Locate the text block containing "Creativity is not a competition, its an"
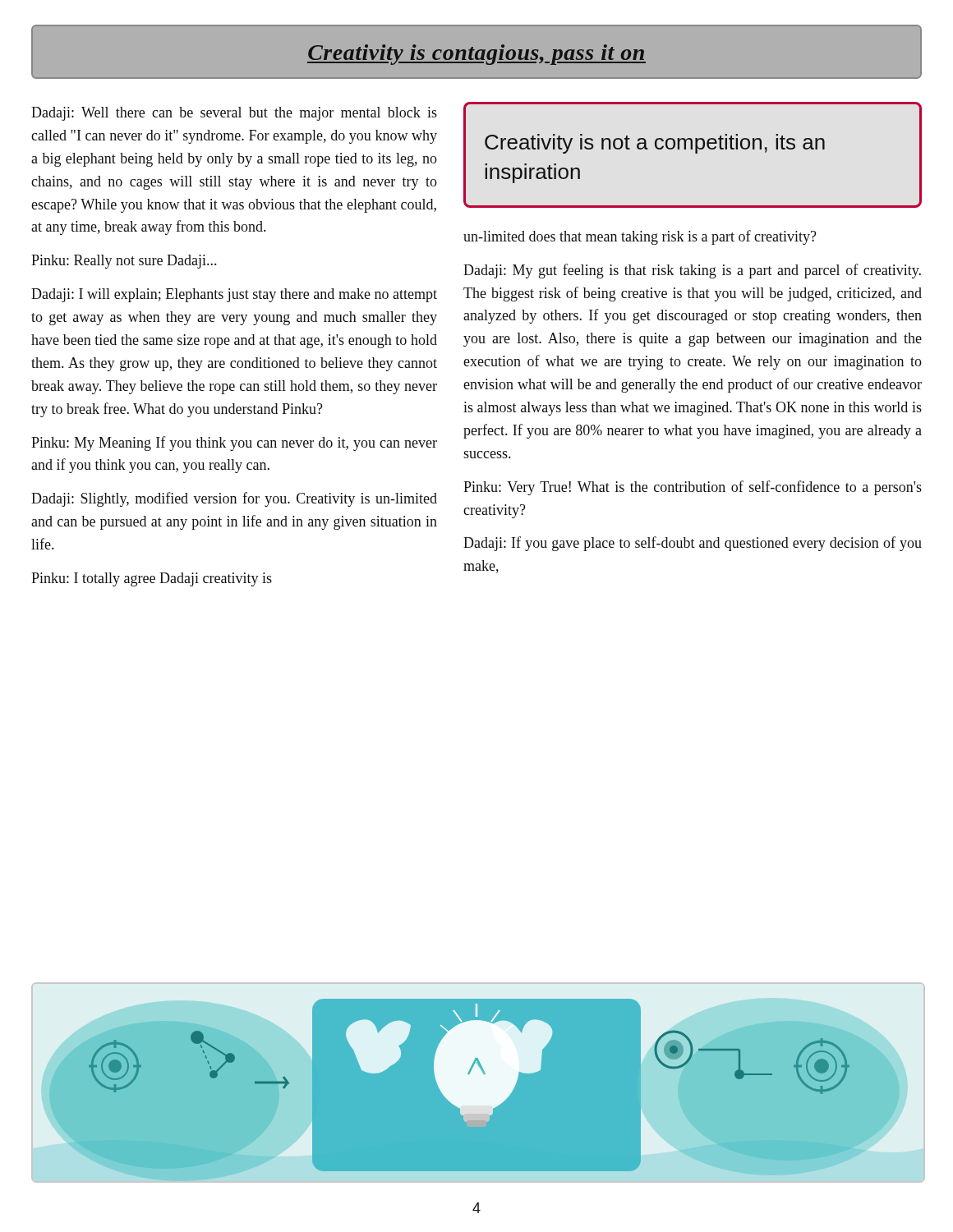 click(x=655, y=157)
